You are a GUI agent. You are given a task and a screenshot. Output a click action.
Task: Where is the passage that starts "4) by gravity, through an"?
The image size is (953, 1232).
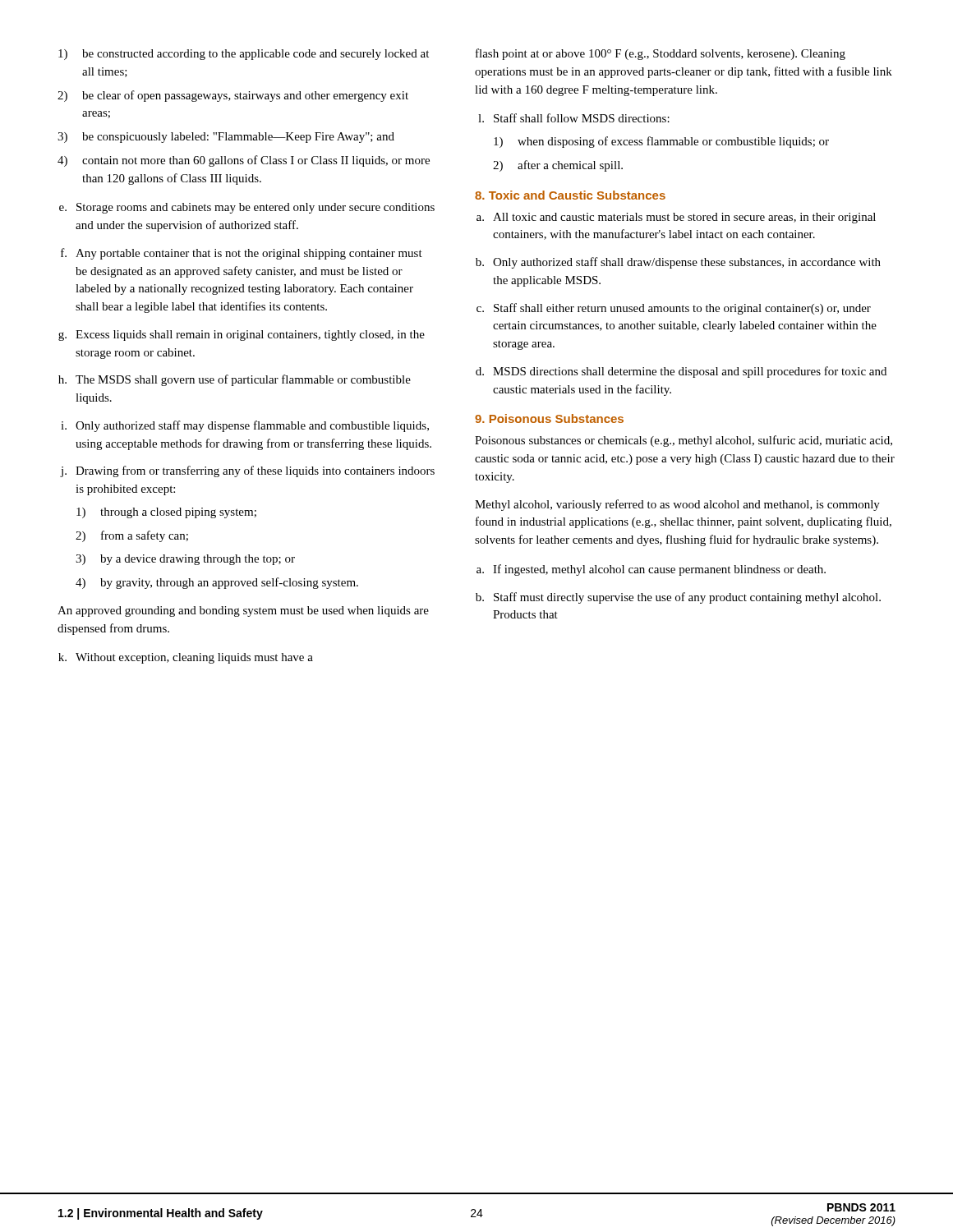coord(255,583)
